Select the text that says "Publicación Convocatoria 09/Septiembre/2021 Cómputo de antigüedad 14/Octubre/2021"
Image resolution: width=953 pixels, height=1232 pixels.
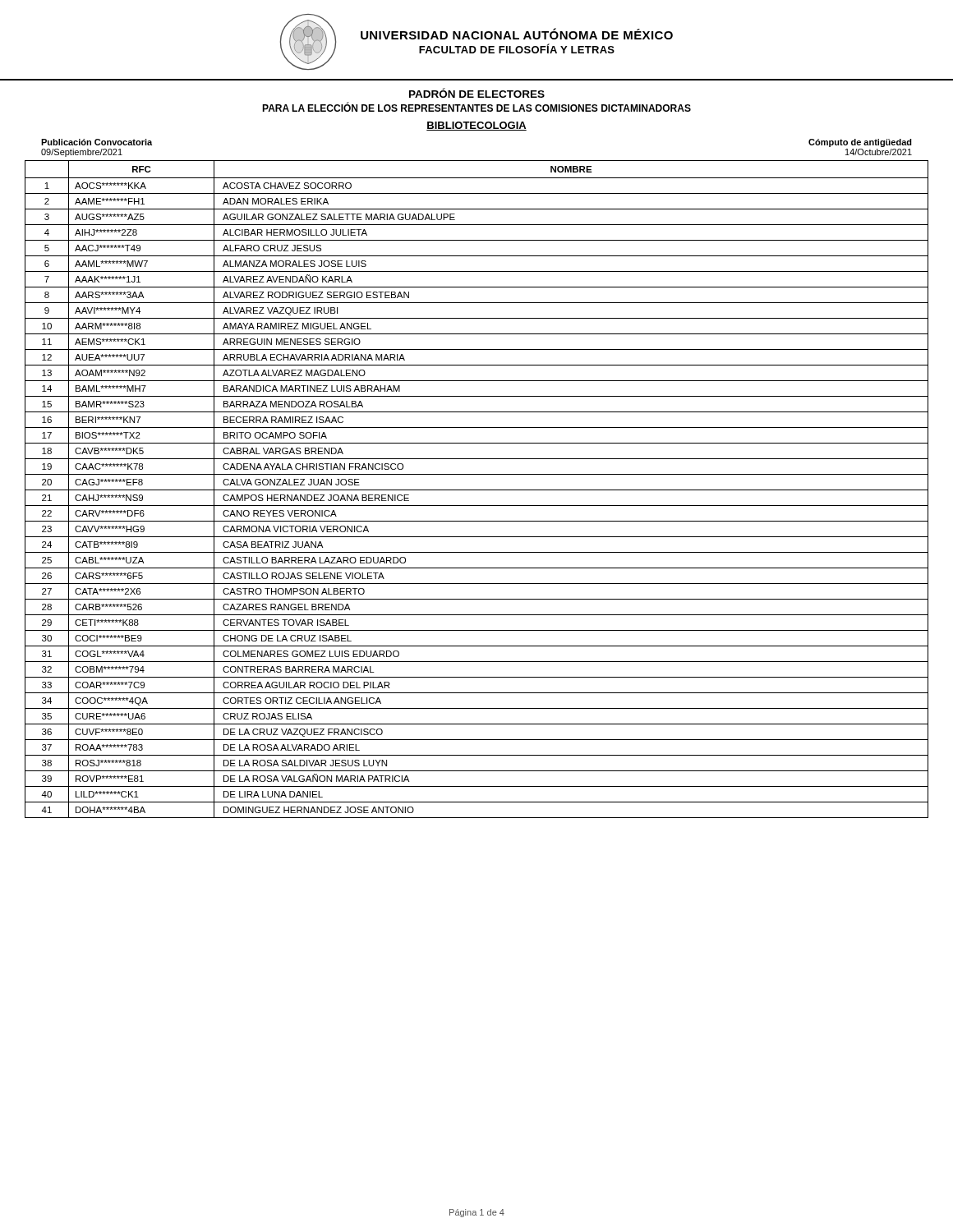point(97,144)
